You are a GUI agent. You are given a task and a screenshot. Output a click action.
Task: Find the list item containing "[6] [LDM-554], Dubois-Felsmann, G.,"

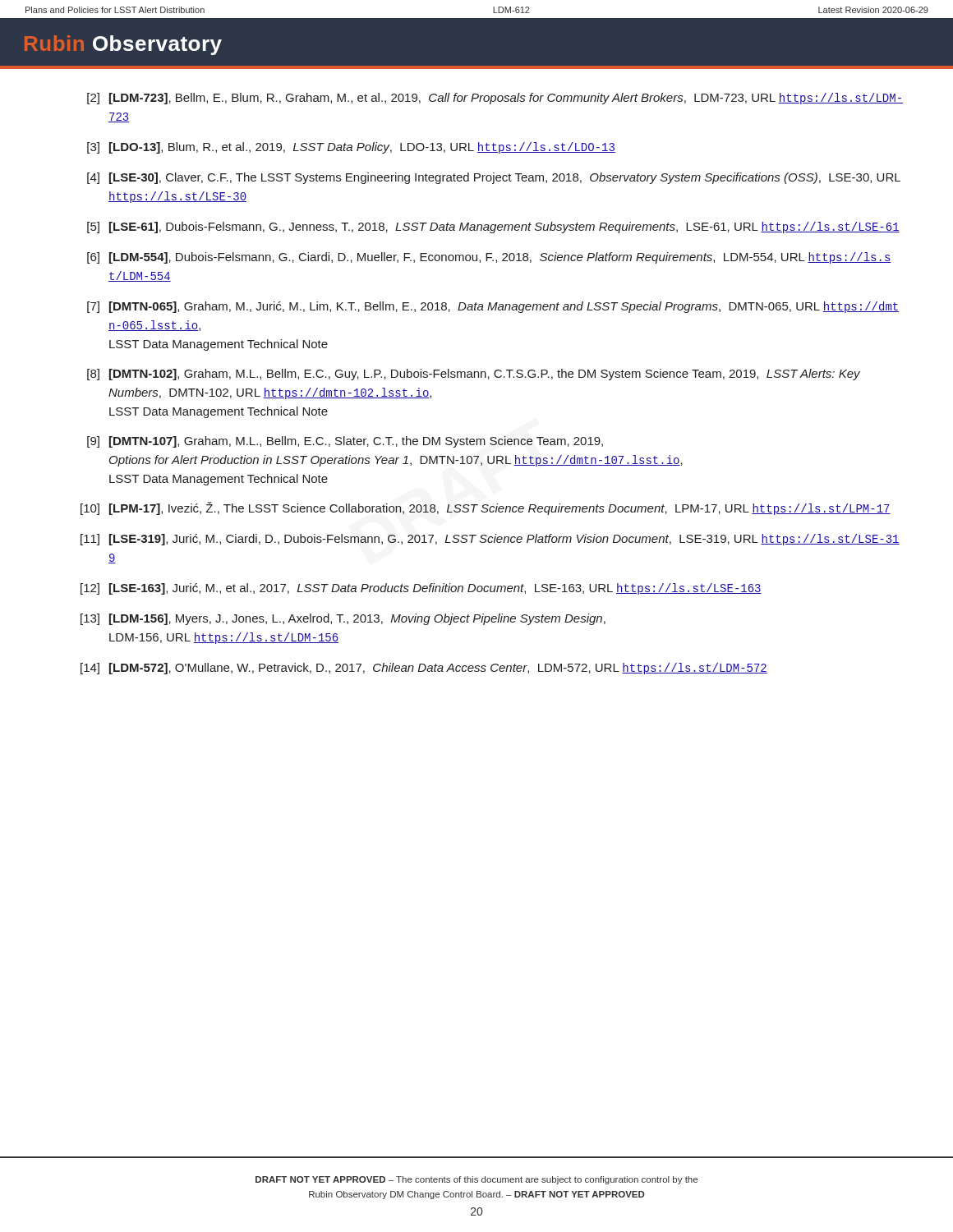[485, 267]
